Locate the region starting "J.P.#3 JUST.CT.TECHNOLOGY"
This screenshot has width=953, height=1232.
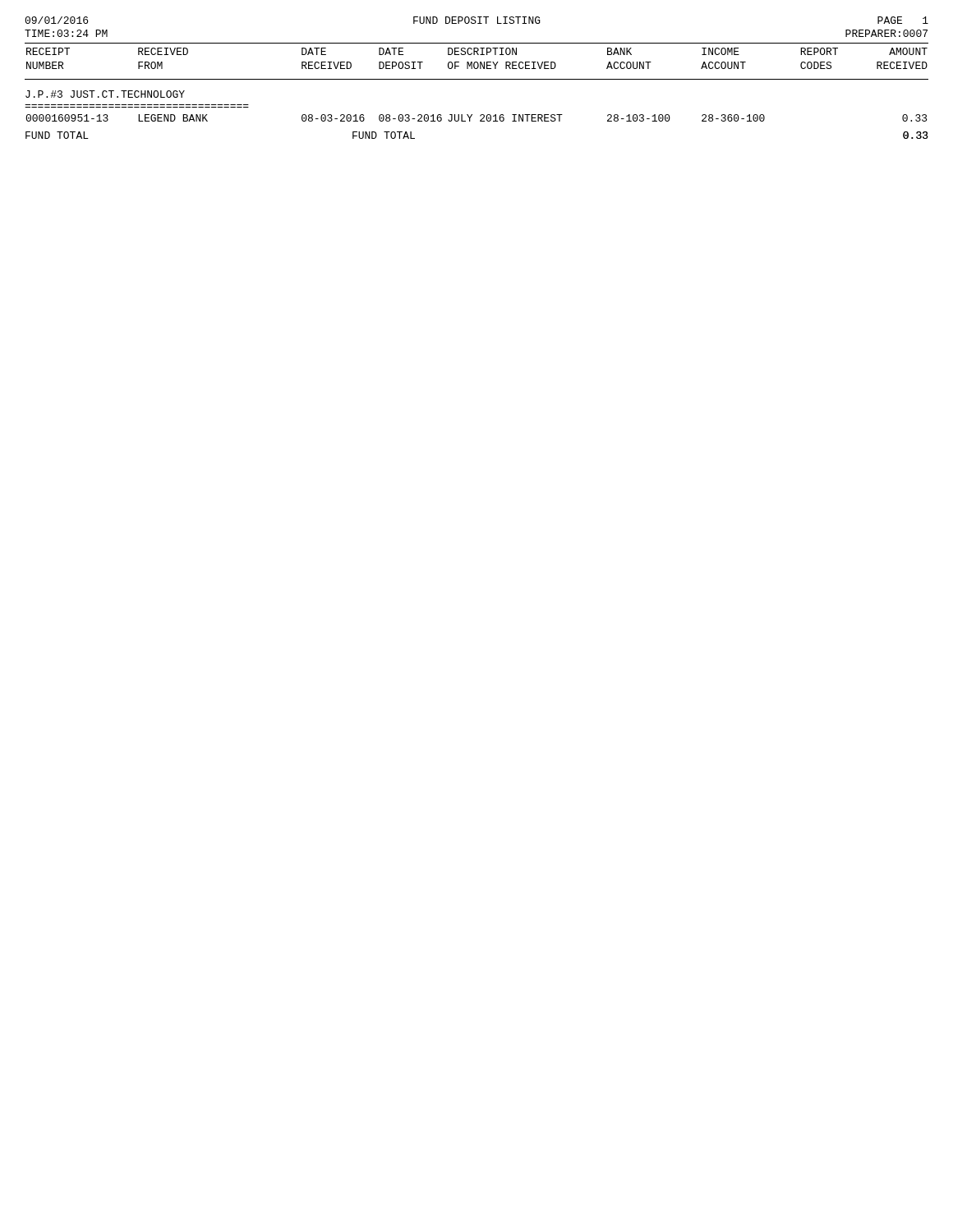(x=105, y=95)
